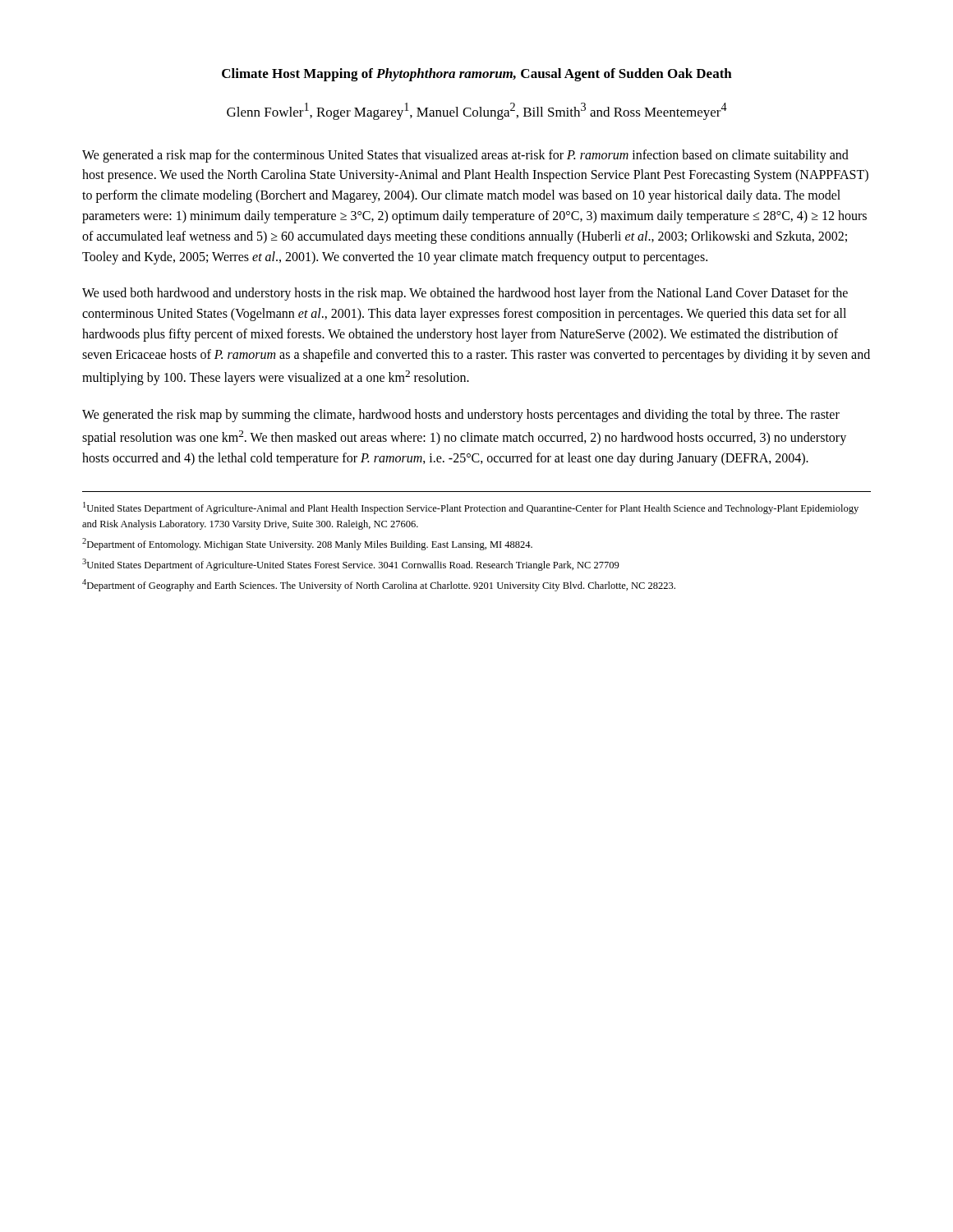The height and width of the screenshot is (1232, 953).
Task: Locate the text starting "3United States Department of Agriculture-United"
Action: pyautogui.click(x=351, y=564)
